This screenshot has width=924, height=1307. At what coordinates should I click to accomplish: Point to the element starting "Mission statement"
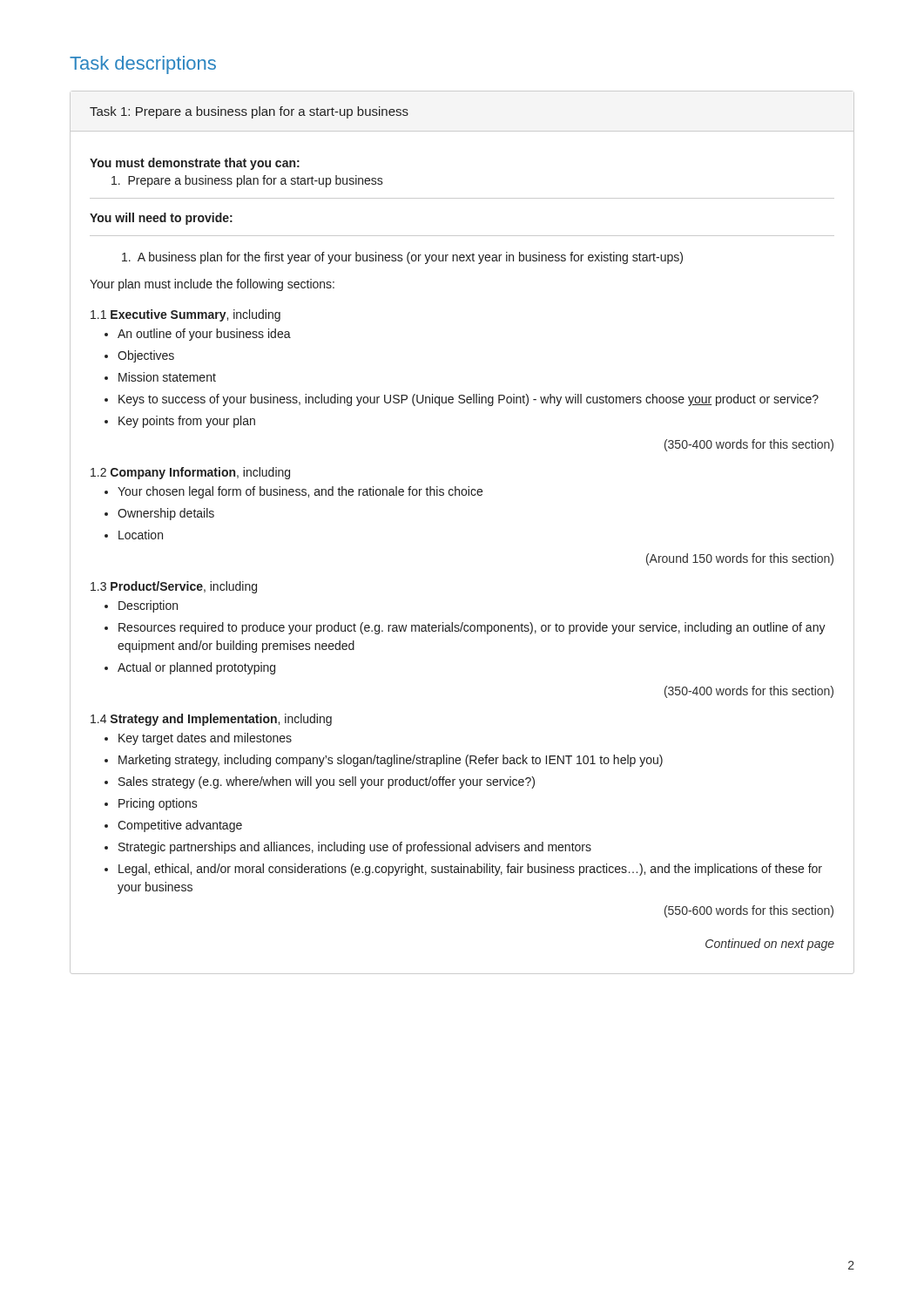click(167, 377)
